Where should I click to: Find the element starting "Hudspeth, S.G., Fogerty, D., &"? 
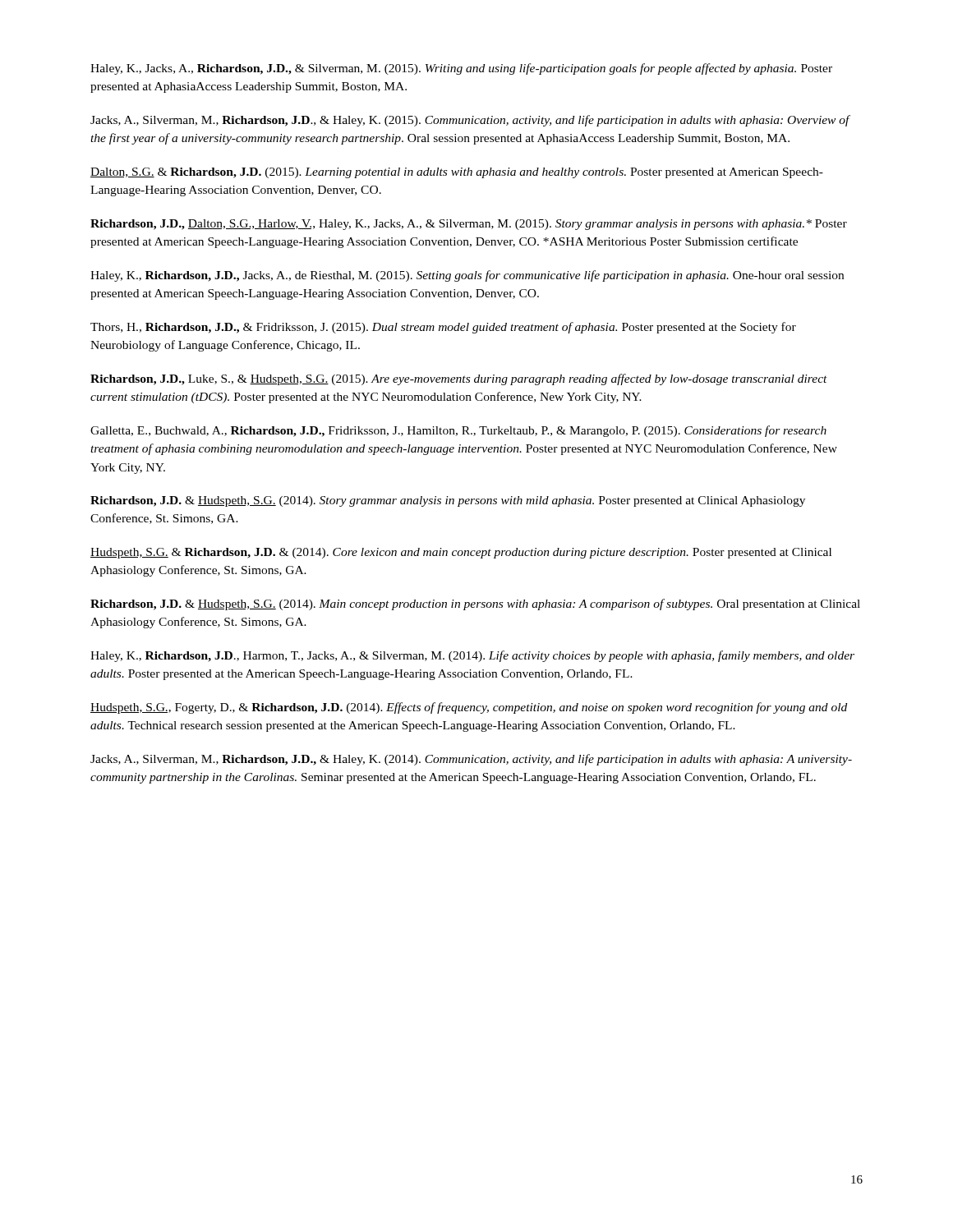(x=469, y=716)
